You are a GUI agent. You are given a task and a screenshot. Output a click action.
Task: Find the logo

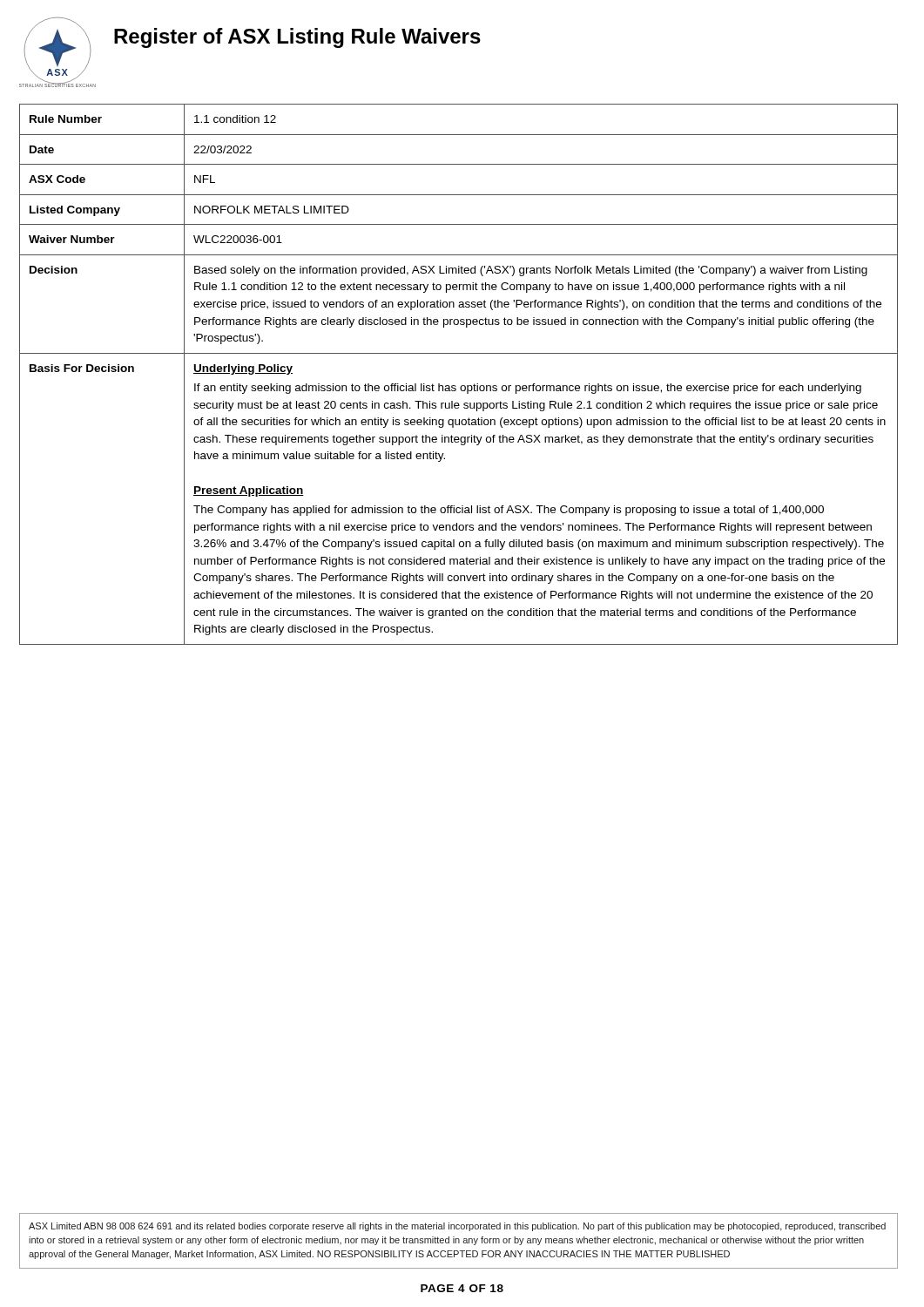[x=58, y=55]
